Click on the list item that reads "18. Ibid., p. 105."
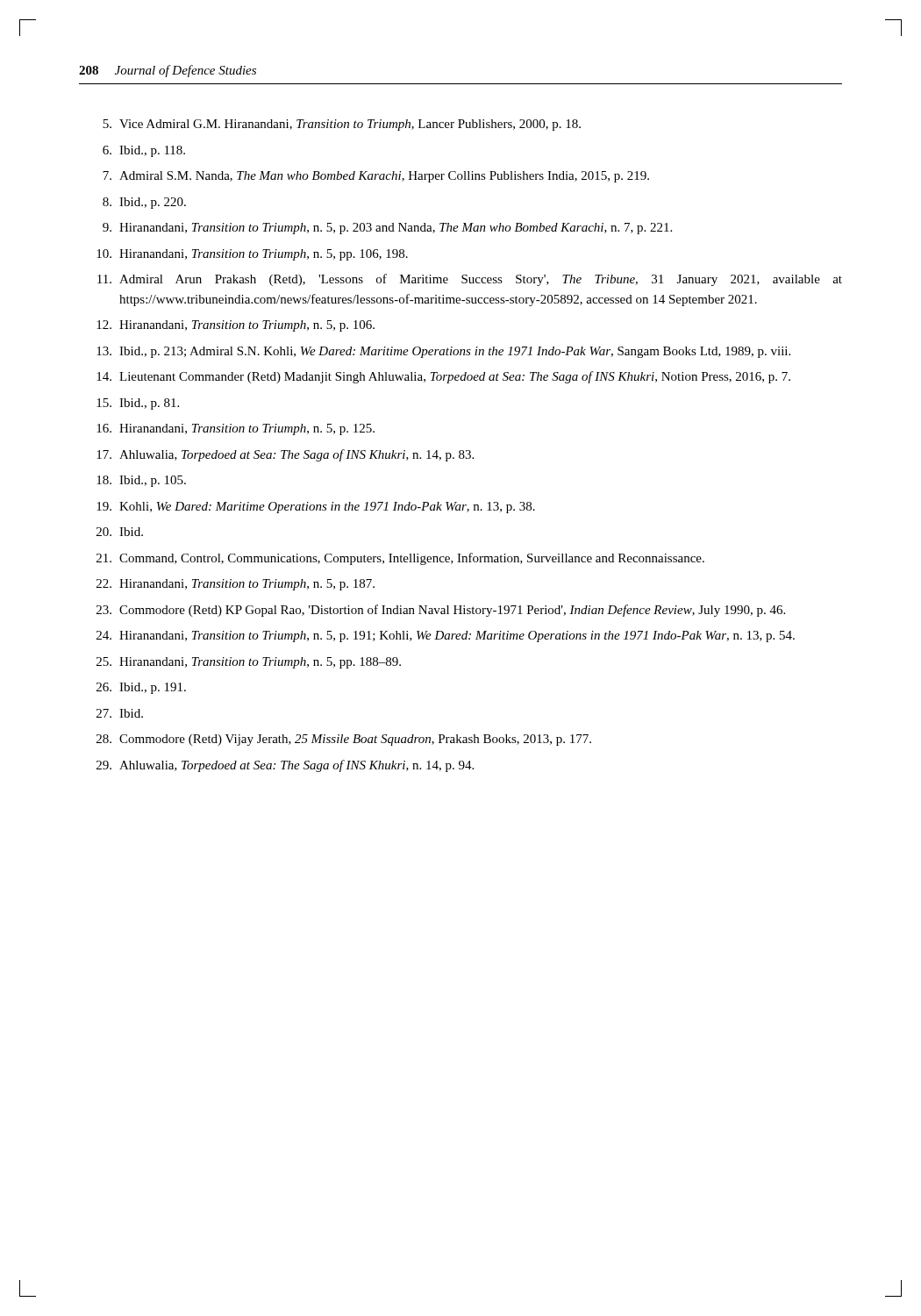Image resolution: width=921 pixels, height=1316 pixels. (x=141, y=481)
